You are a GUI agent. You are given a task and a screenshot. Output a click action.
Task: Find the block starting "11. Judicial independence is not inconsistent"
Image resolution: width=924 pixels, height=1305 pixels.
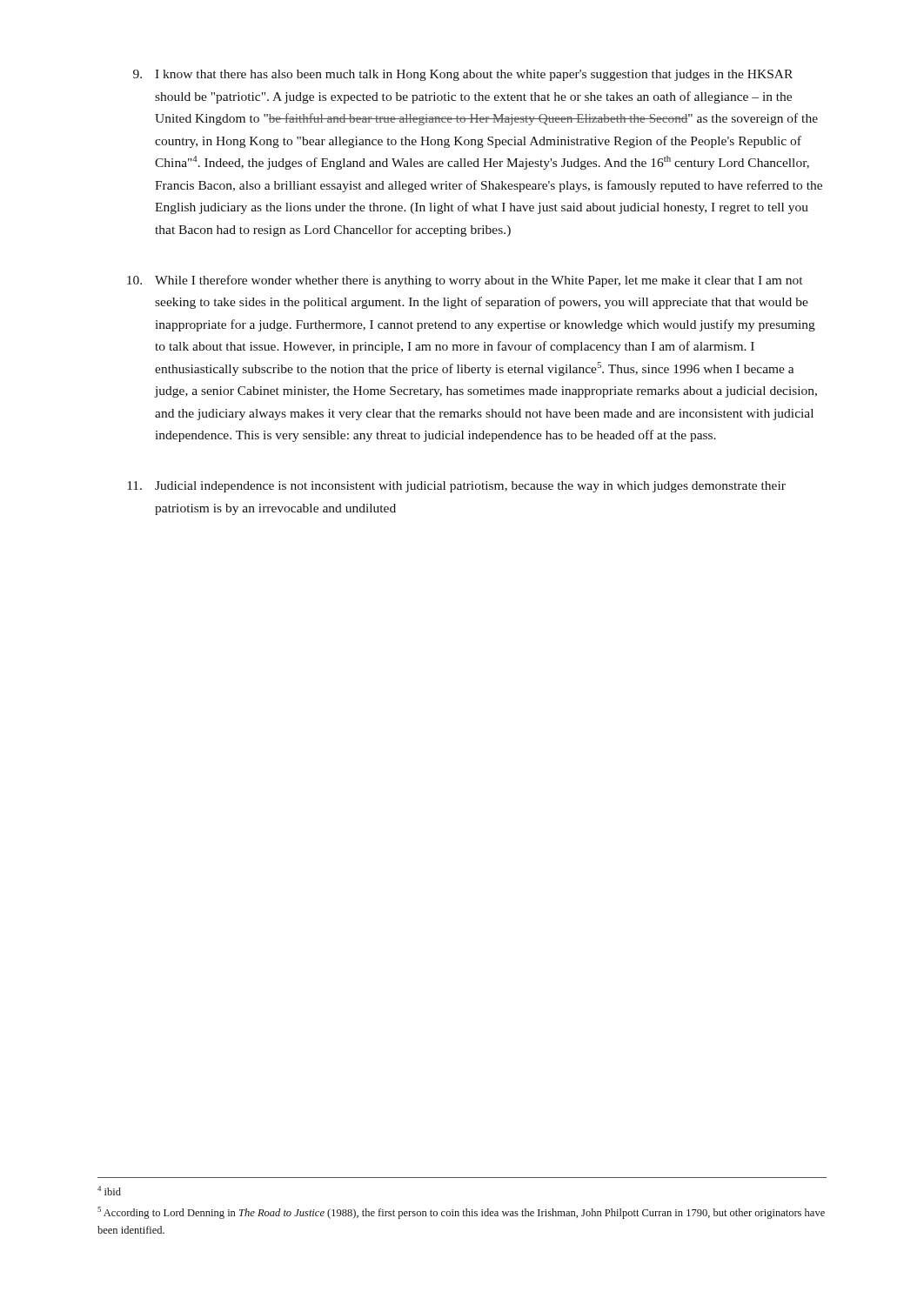coord(462,496)
